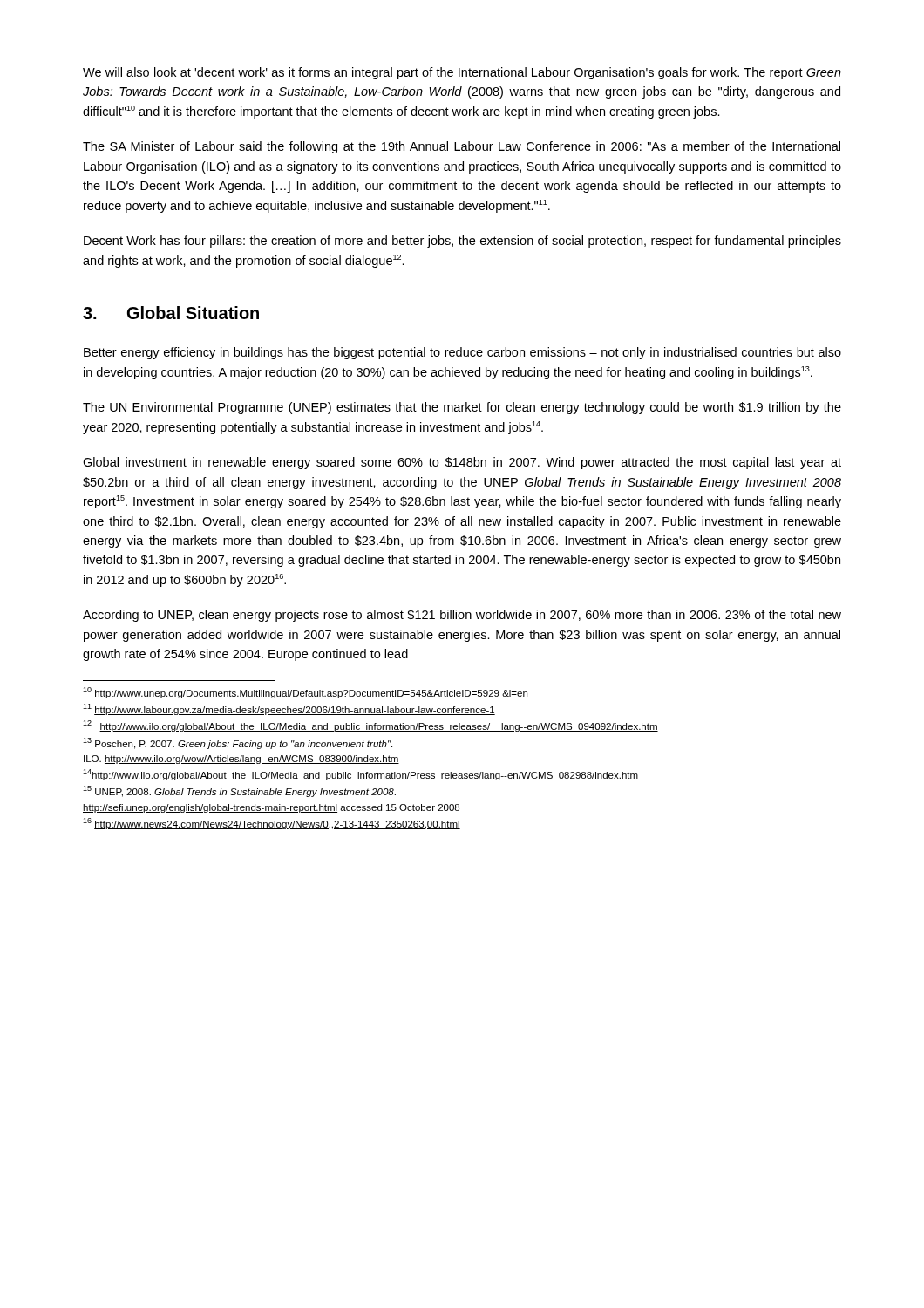
Task: Locate the footnote containing "13 Poschen, P. 2007. Green jobs:"
Action: [241, 750]
